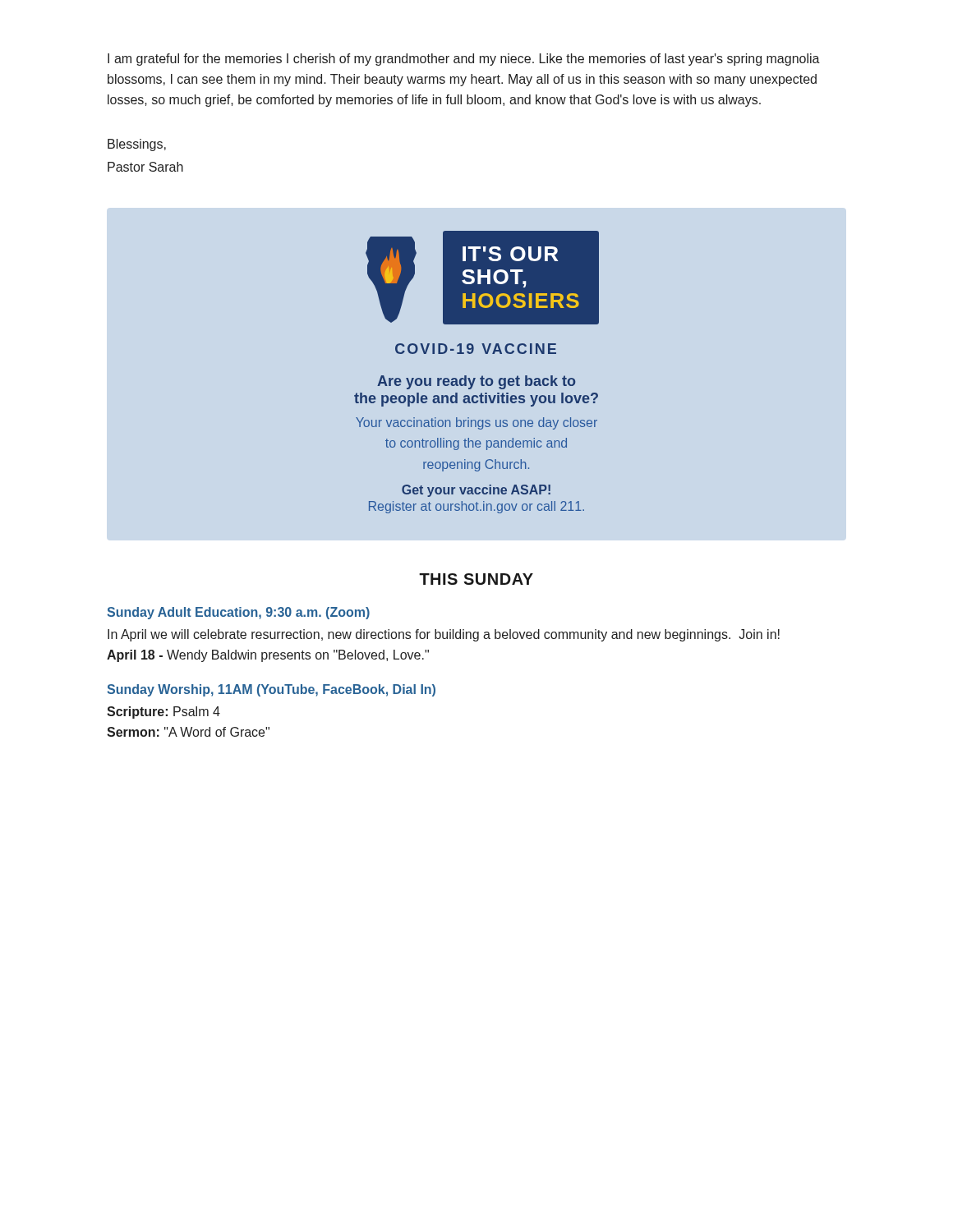Viewport: 953px width, 1232px height.
Task: Point to the block beginning "In April we will celebrate resurrection, new"
Action: tap(444, 645)
